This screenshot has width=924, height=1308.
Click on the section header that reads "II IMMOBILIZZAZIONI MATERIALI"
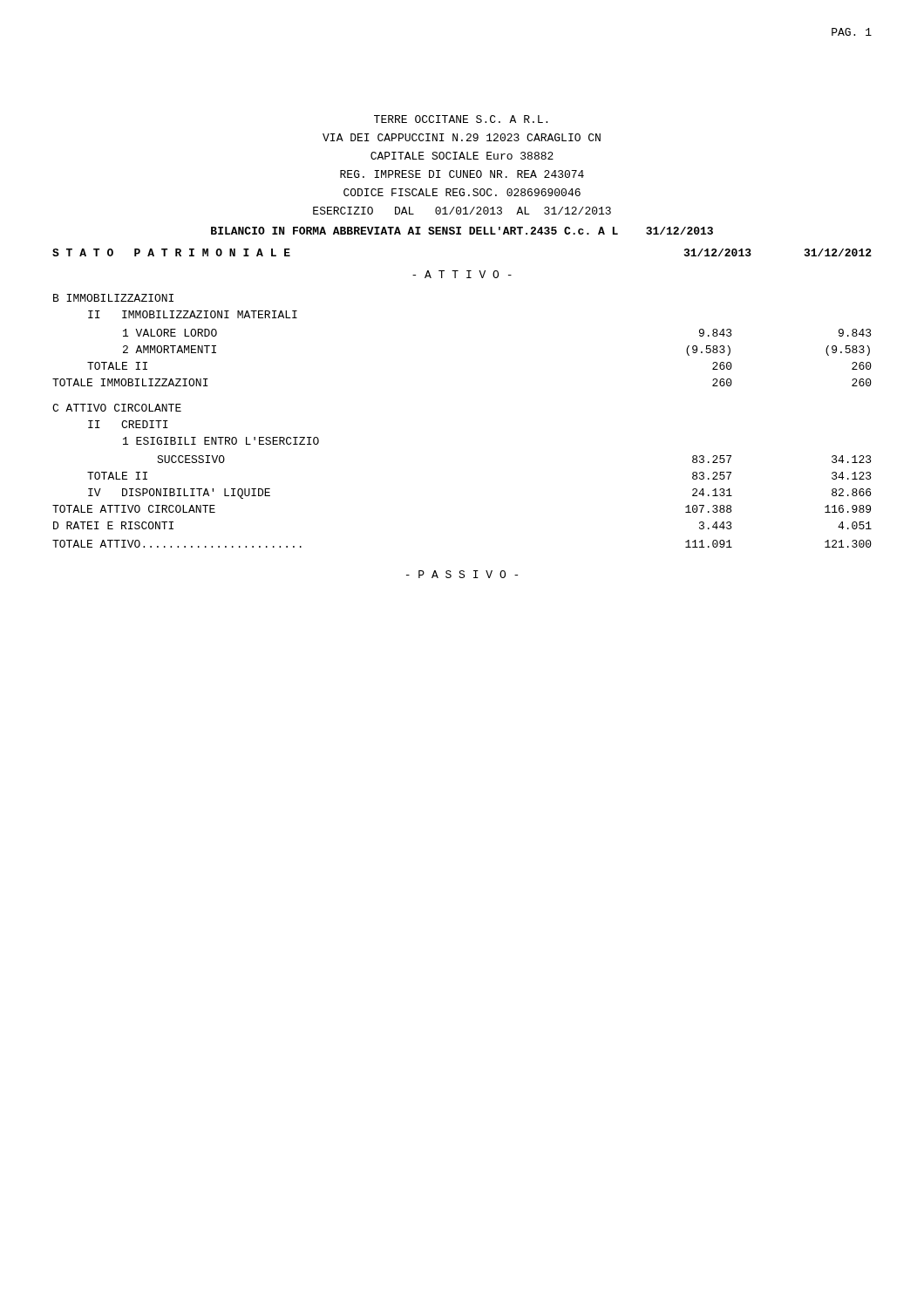tap(193, 315)
